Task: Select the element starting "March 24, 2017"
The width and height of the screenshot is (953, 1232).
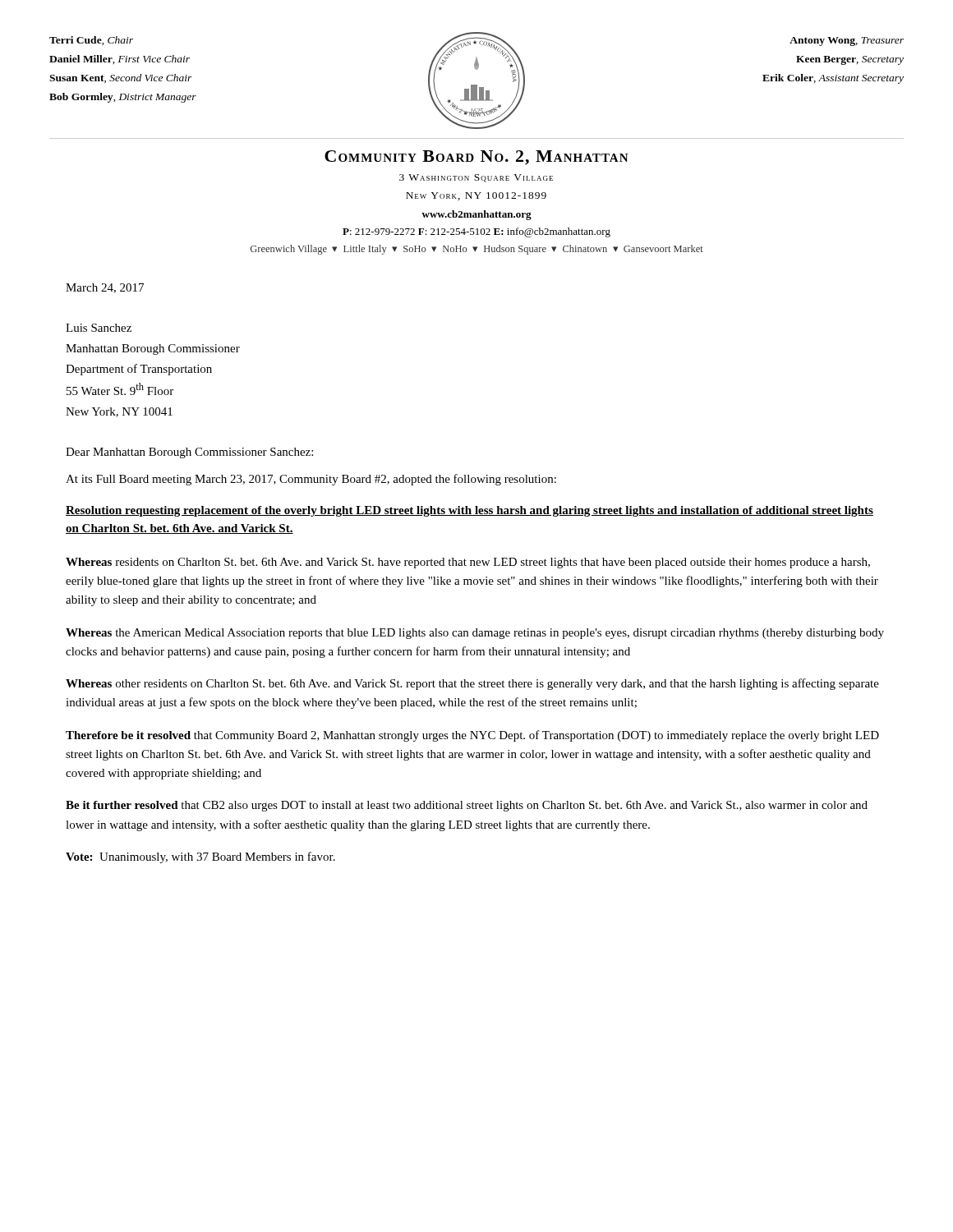Action: point(105,287)
